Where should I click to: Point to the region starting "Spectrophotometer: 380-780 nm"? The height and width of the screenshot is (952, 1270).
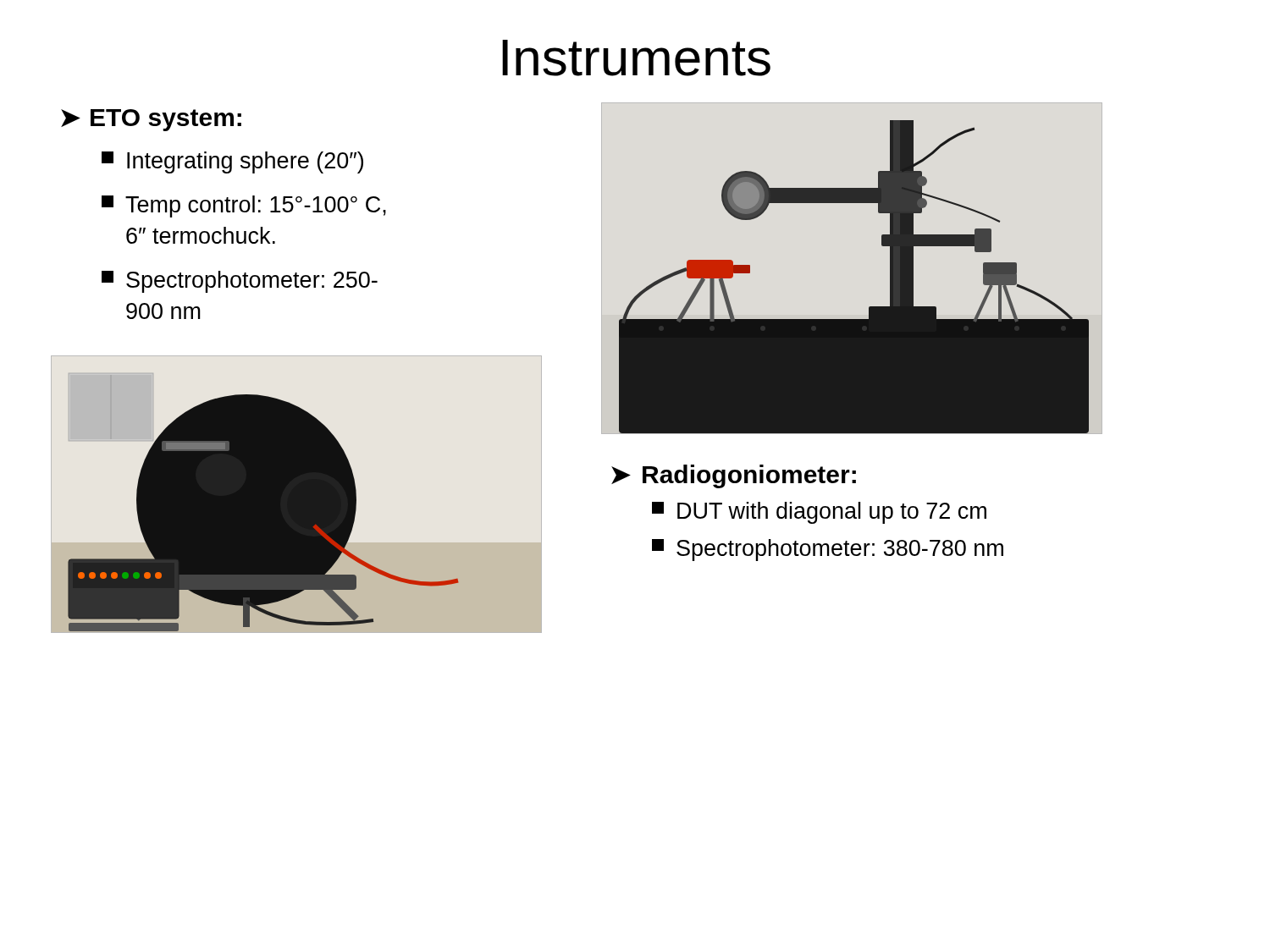coord(828,549)
